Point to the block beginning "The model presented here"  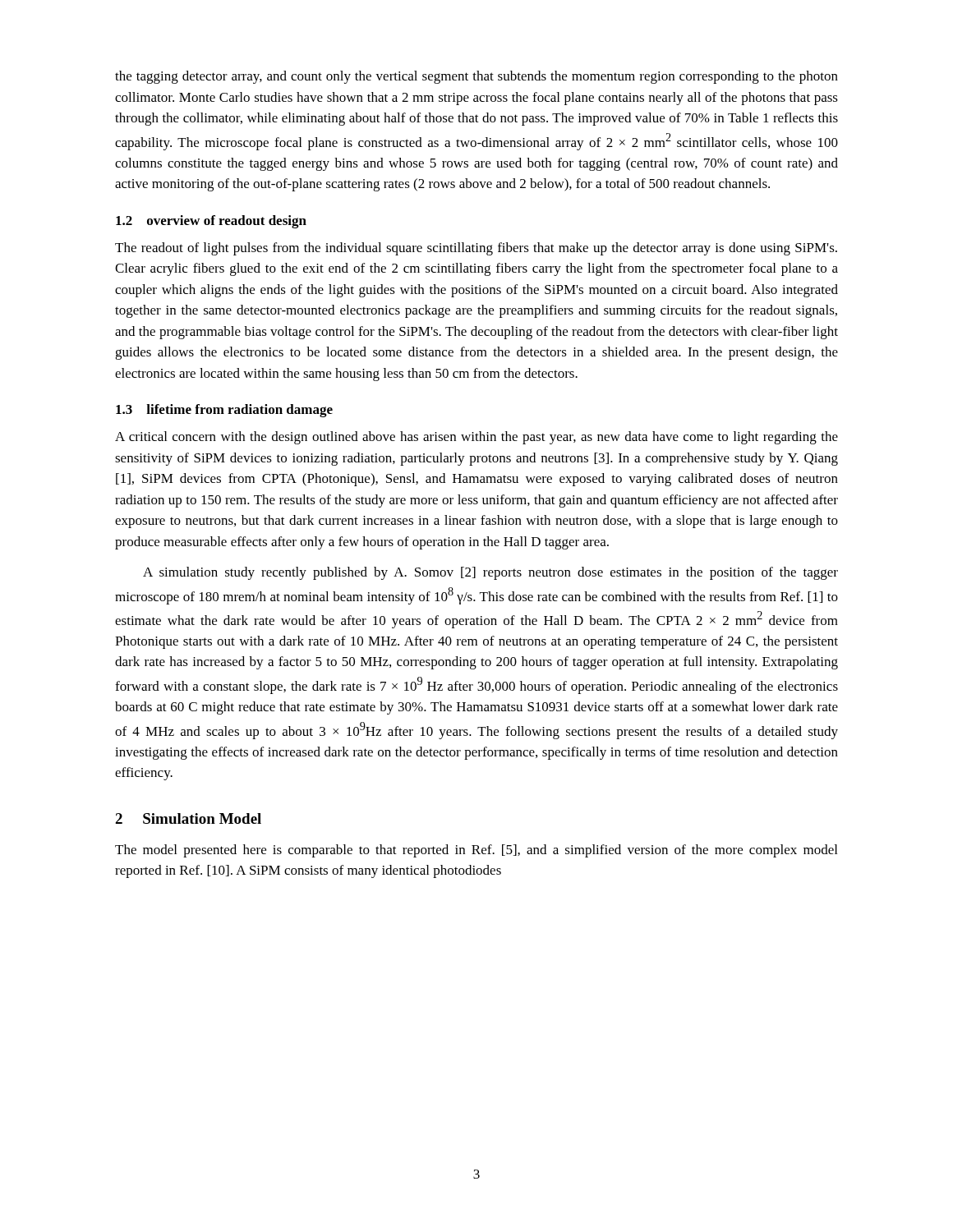pos(476,860)
